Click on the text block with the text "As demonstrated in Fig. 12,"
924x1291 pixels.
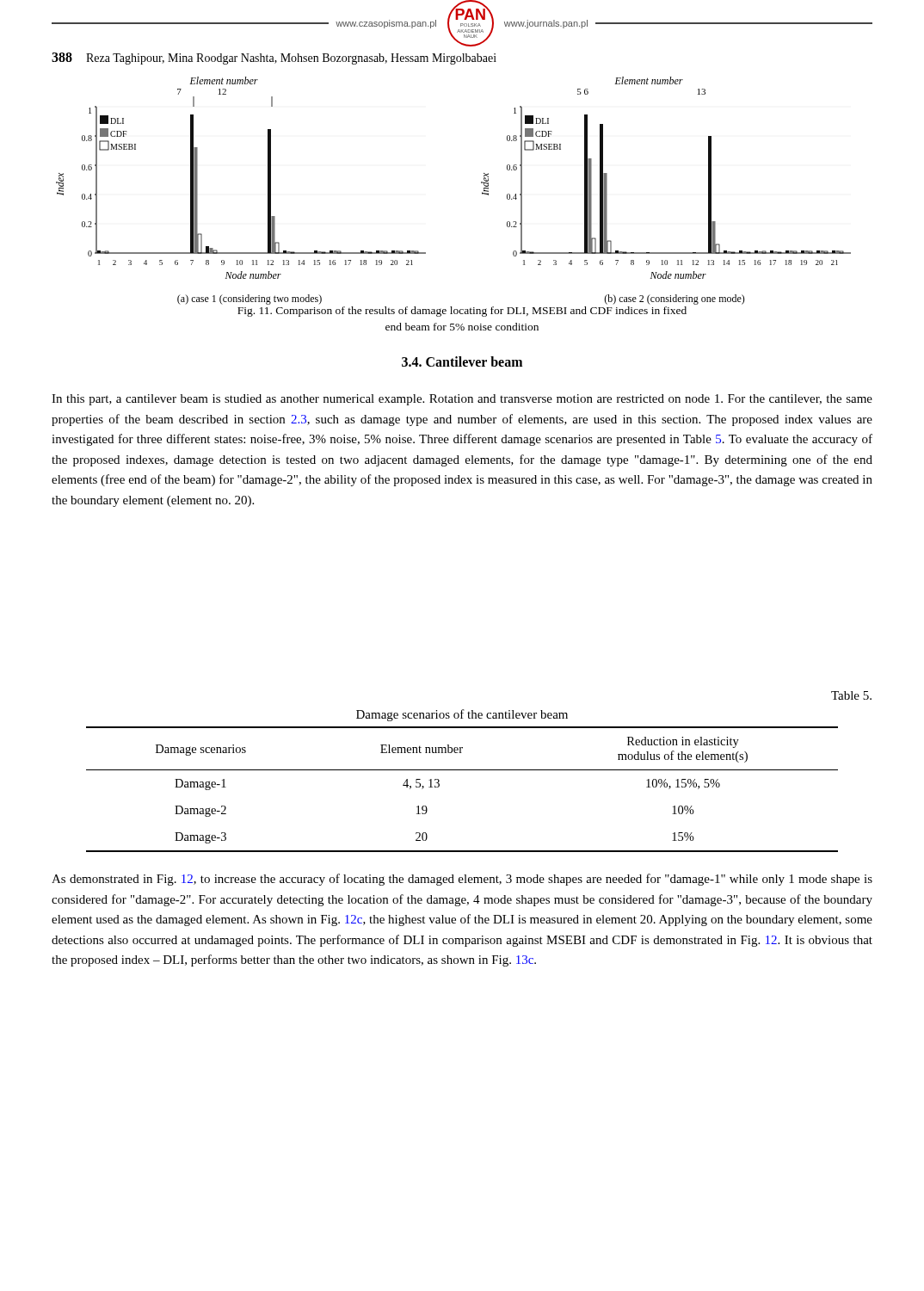tap(462, 919)
